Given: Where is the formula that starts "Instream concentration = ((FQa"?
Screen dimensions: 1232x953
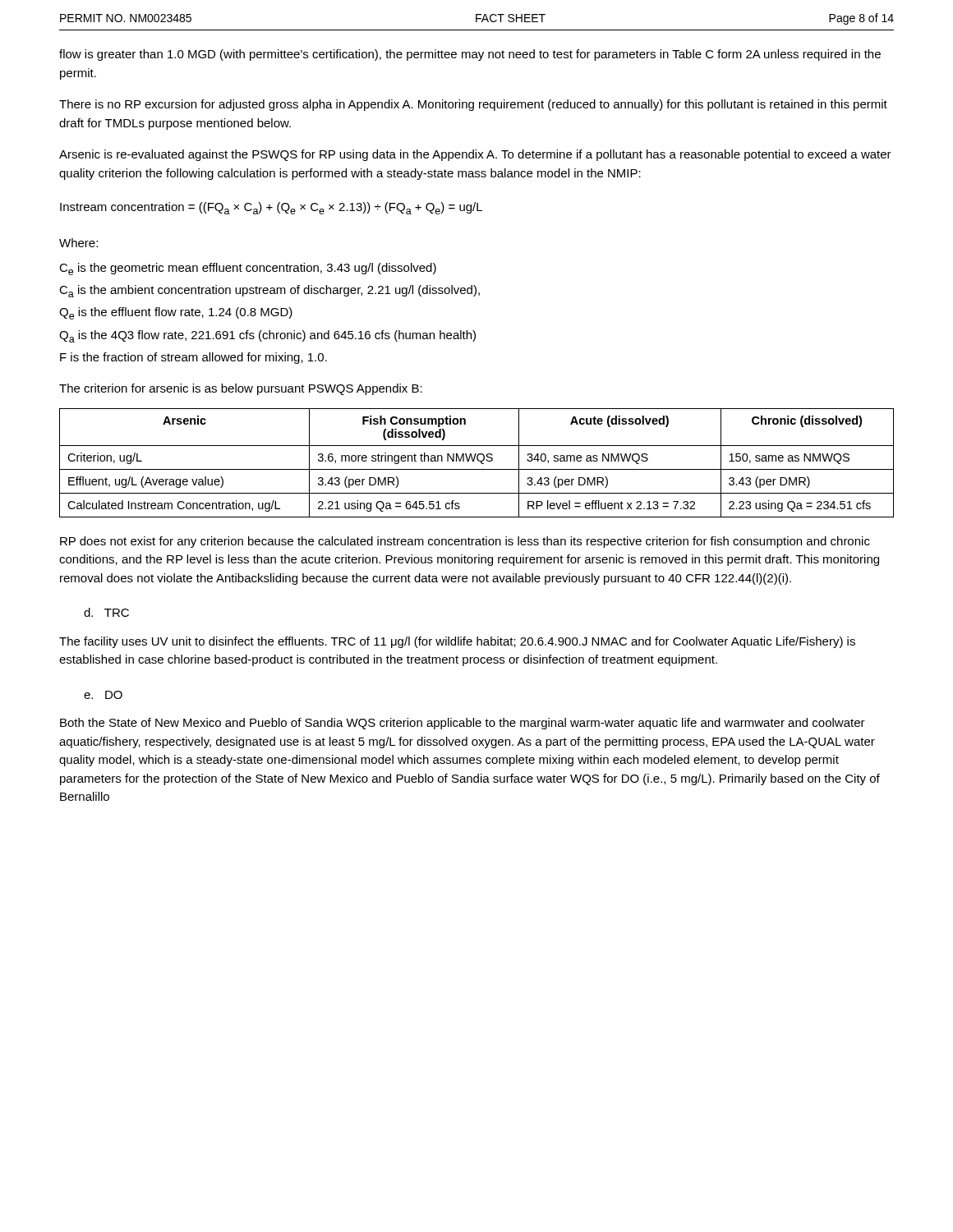Looking at the screenshot, I should click(271, 208).
